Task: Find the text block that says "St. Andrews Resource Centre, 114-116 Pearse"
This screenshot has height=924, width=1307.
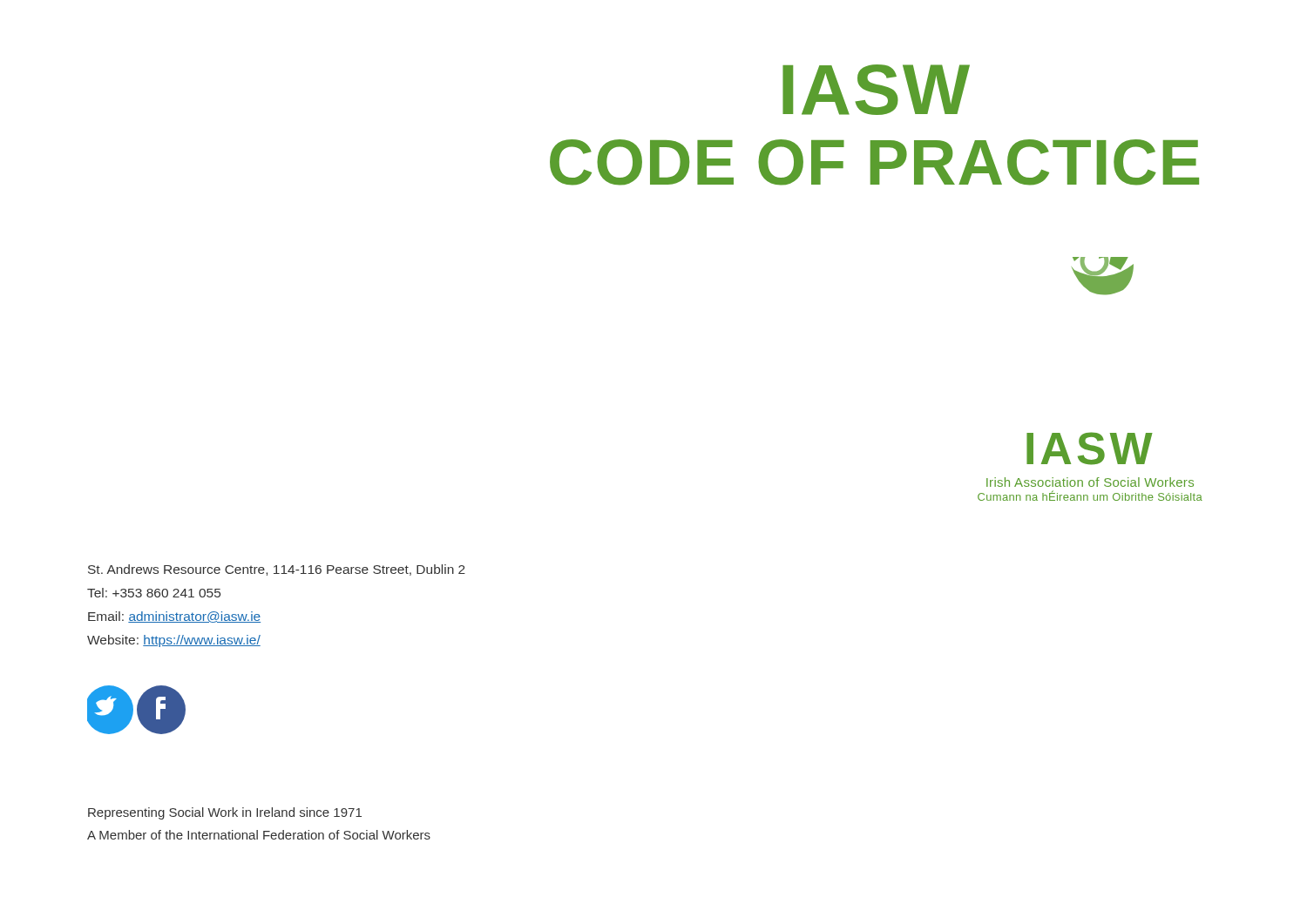Action: click(x=277, y=570)
